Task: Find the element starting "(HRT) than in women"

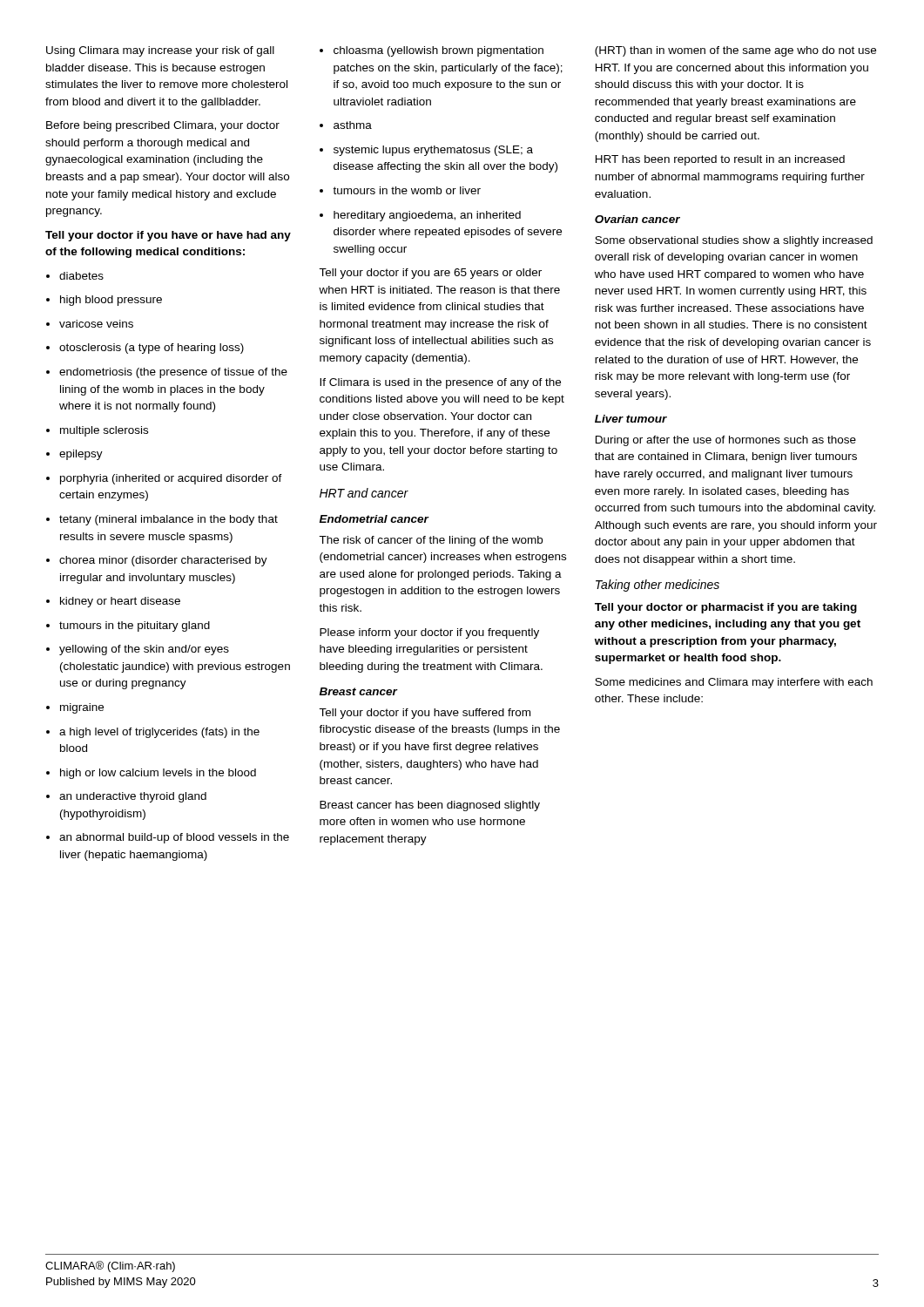Action: click(x=737, y=93)
